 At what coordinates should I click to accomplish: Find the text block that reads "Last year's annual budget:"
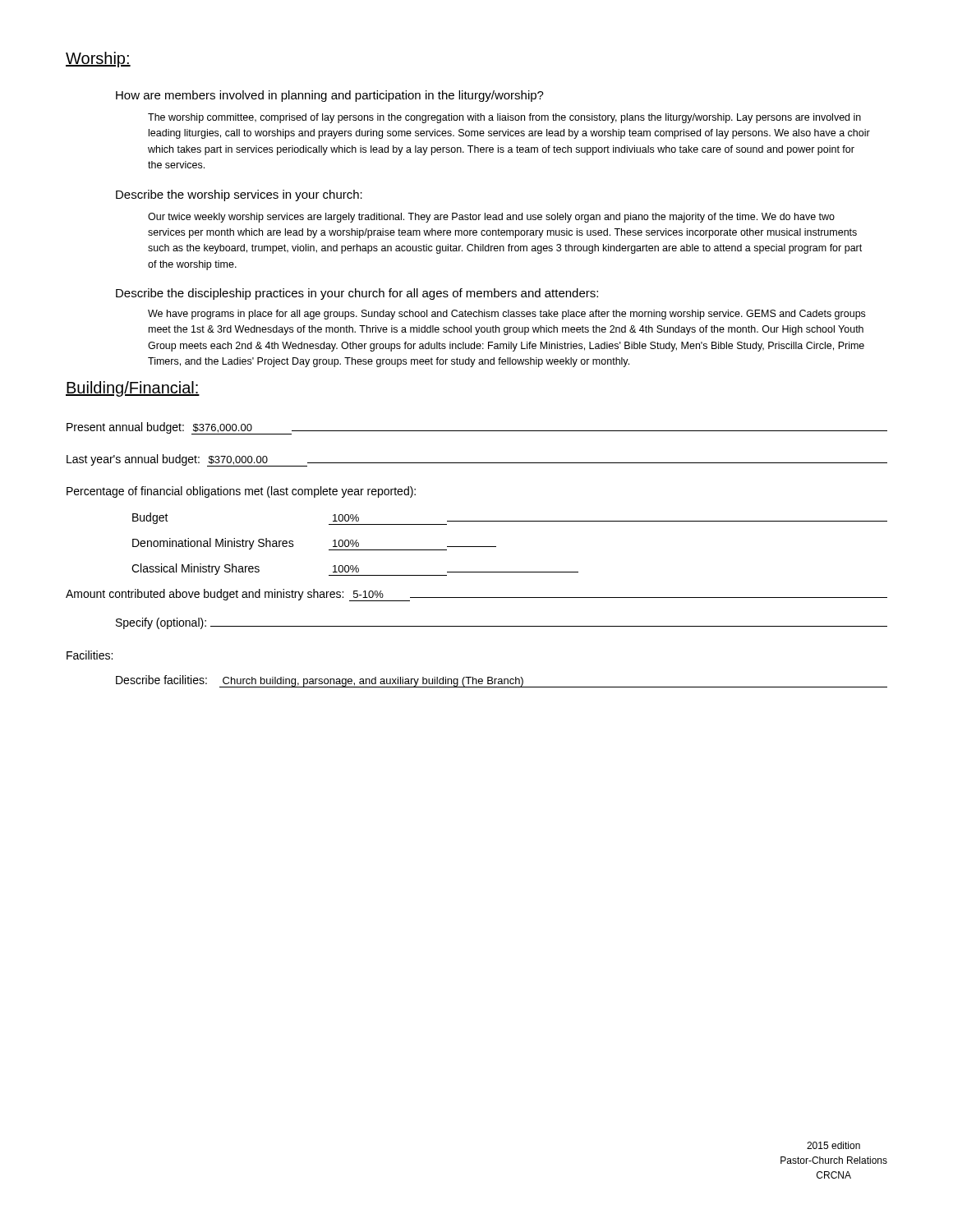476,459
